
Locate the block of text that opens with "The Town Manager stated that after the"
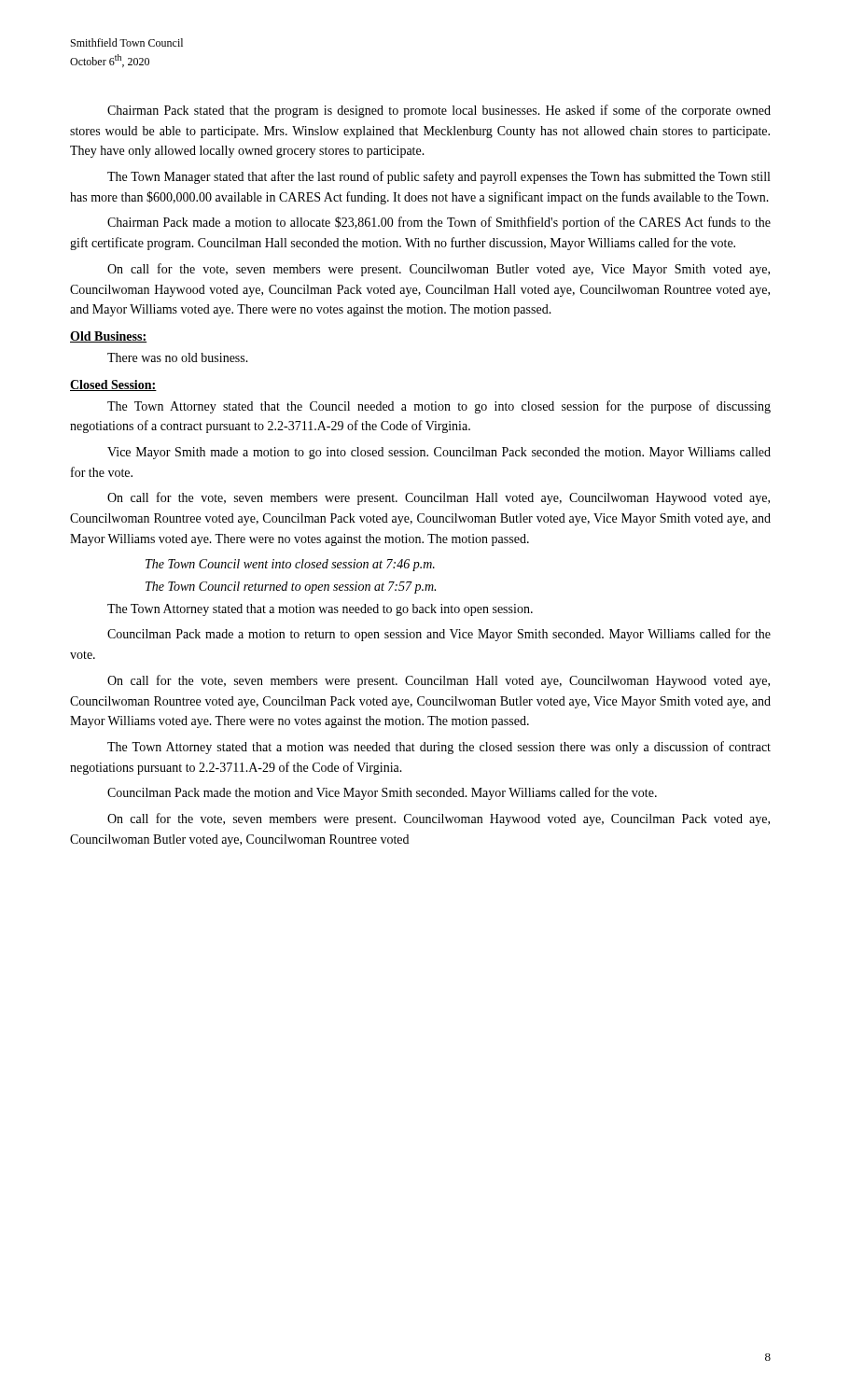click(420, 187)
